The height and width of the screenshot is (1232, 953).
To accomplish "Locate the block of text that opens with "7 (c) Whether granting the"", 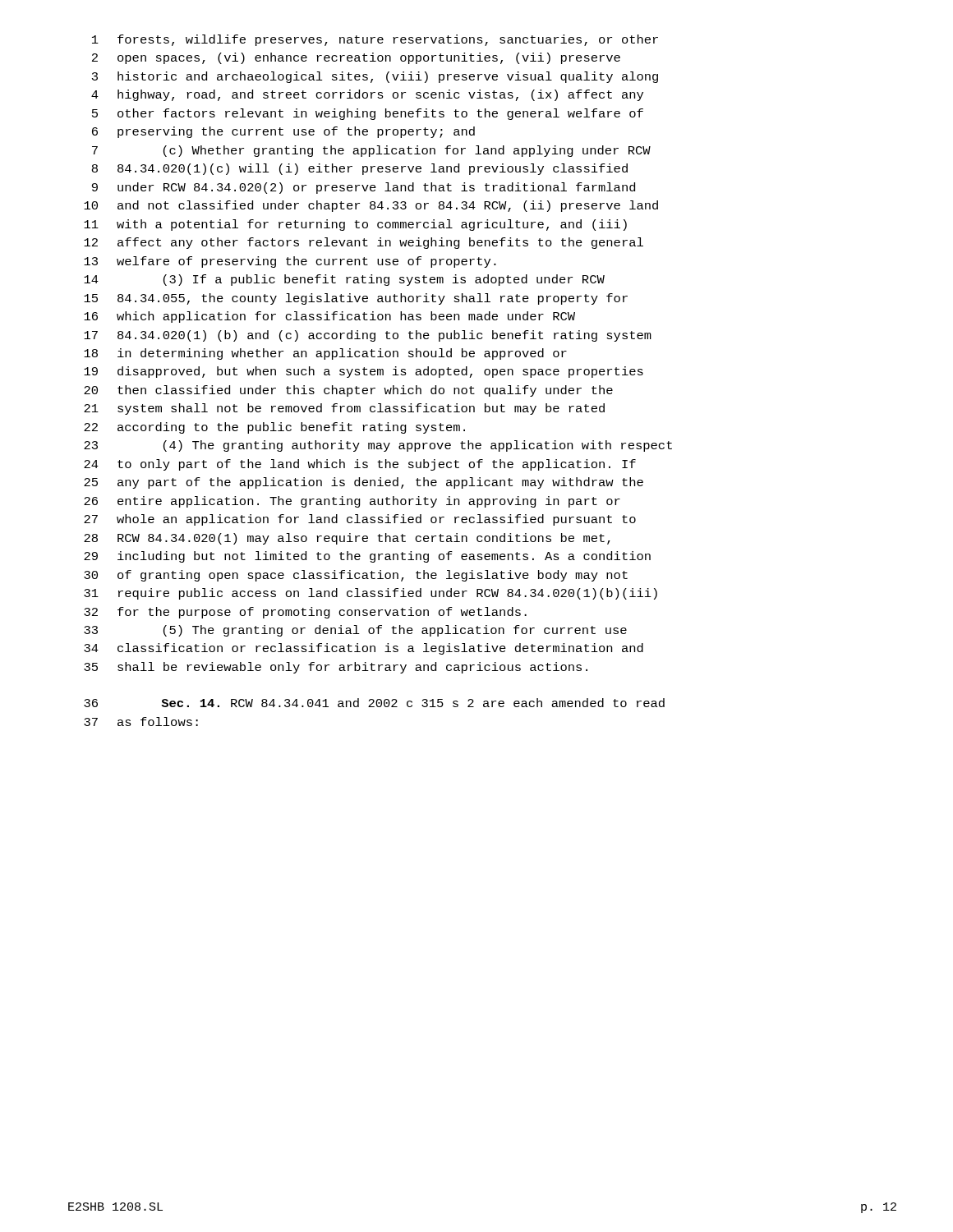I will tap(482, 151).
